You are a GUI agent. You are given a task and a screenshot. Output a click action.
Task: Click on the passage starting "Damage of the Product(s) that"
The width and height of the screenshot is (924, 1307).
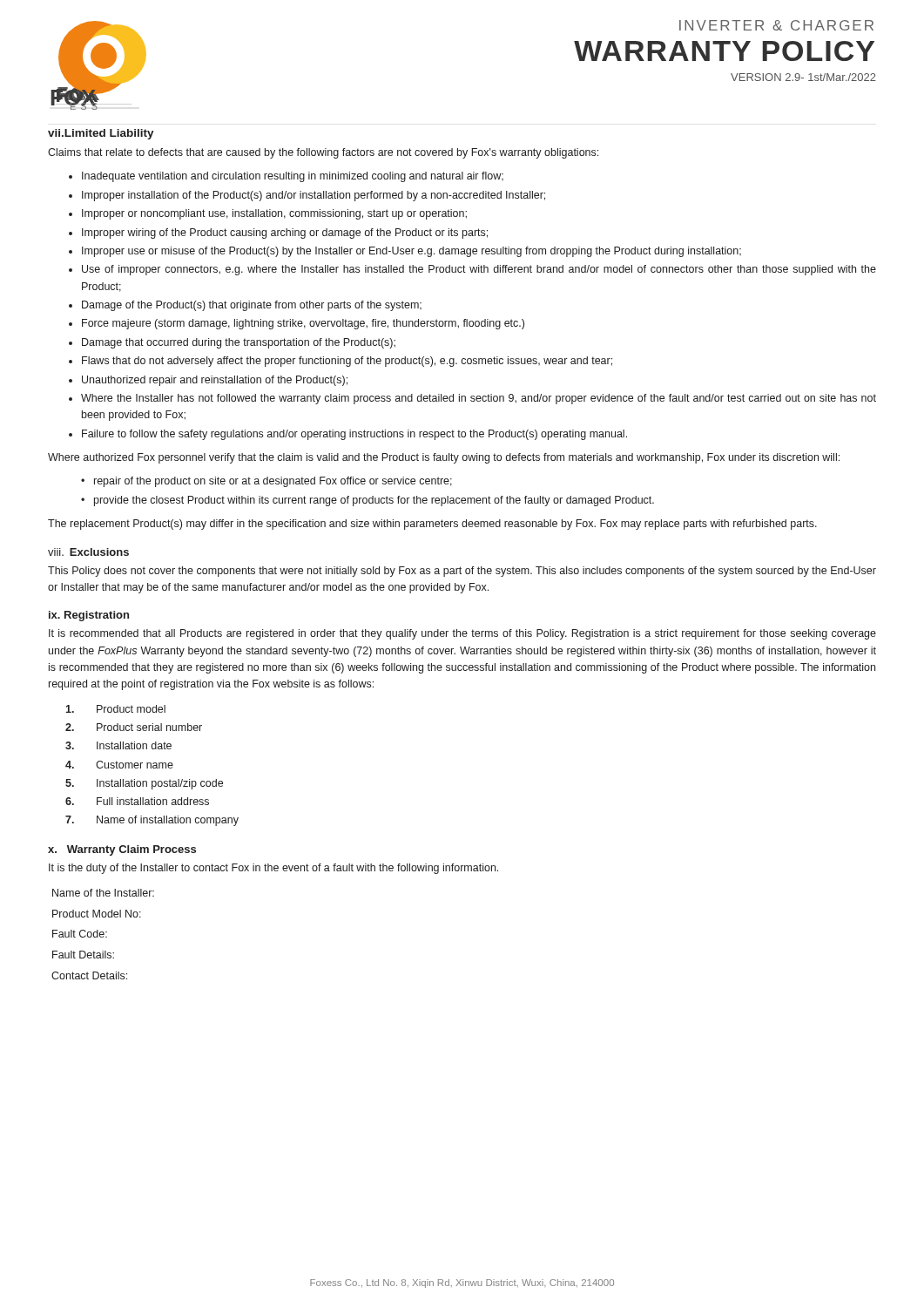pos(252,305)
